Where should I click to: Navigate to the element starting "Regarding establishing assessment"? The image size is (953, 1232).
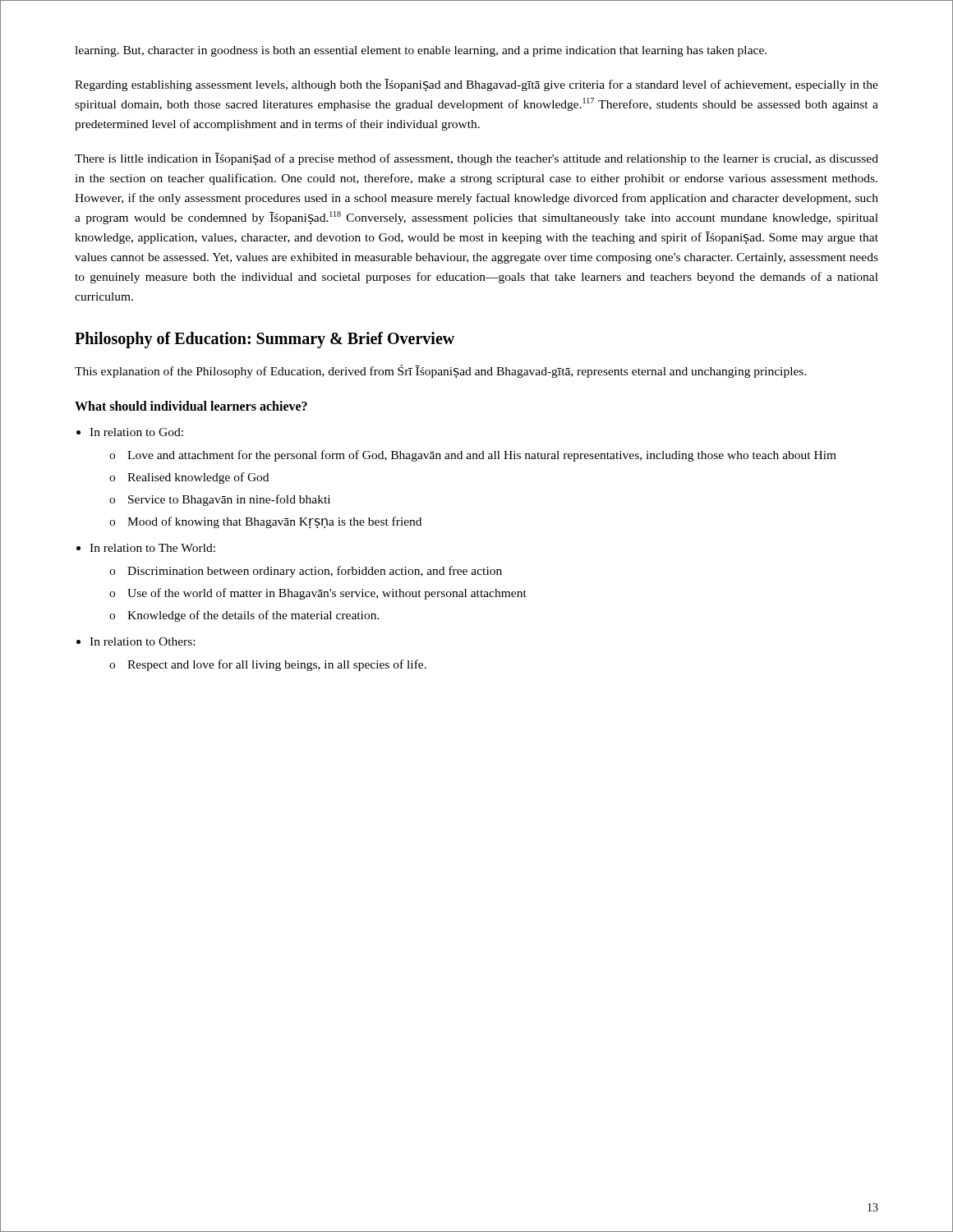(x=476, y=104)
